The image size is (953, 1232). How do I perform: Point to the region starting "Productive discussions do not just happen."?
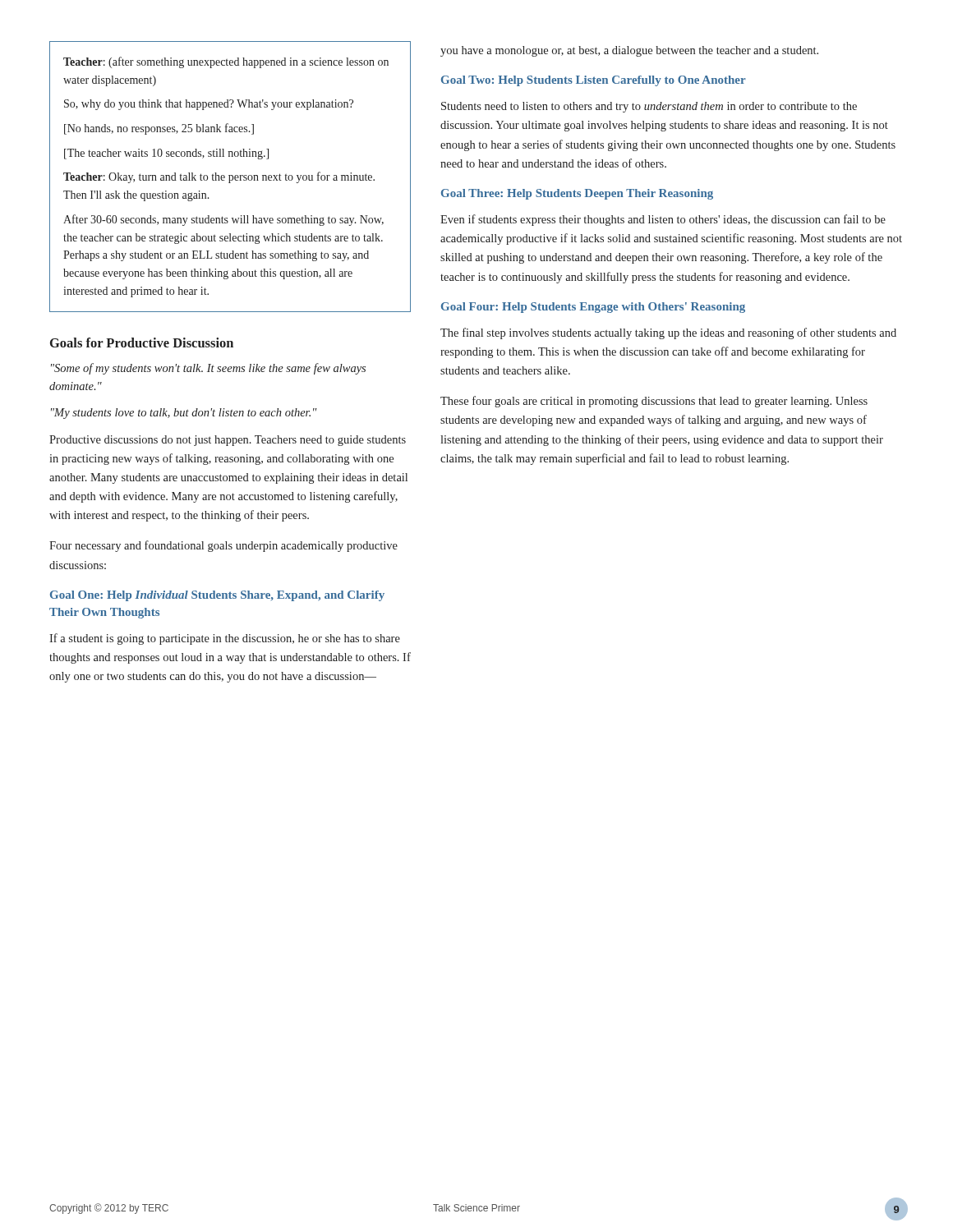(x=230, y=478)
